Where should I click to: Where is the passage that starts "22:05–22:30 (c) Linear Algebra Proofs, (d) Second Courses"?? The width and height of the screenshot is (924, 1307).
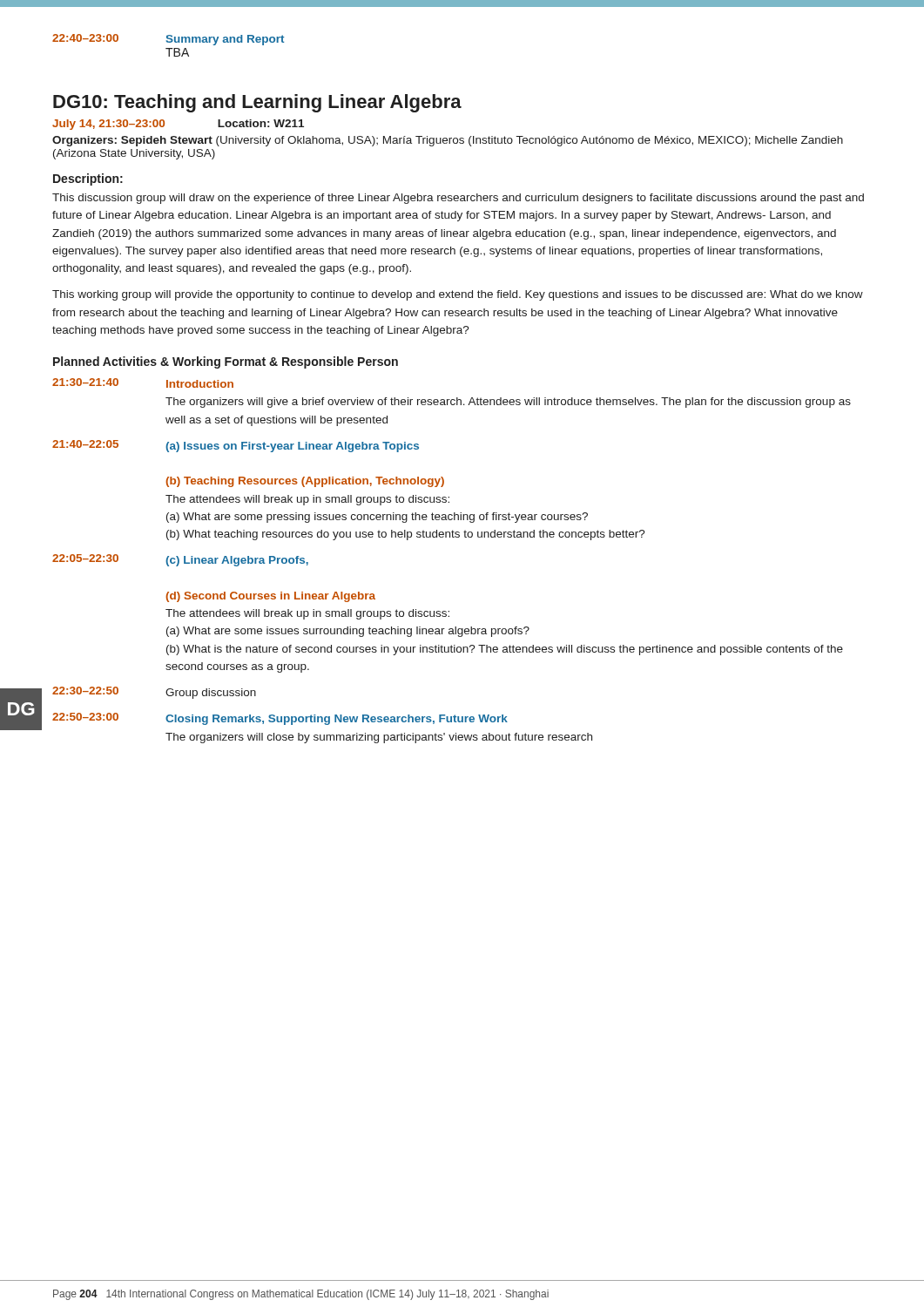click(x=180, y=560)
